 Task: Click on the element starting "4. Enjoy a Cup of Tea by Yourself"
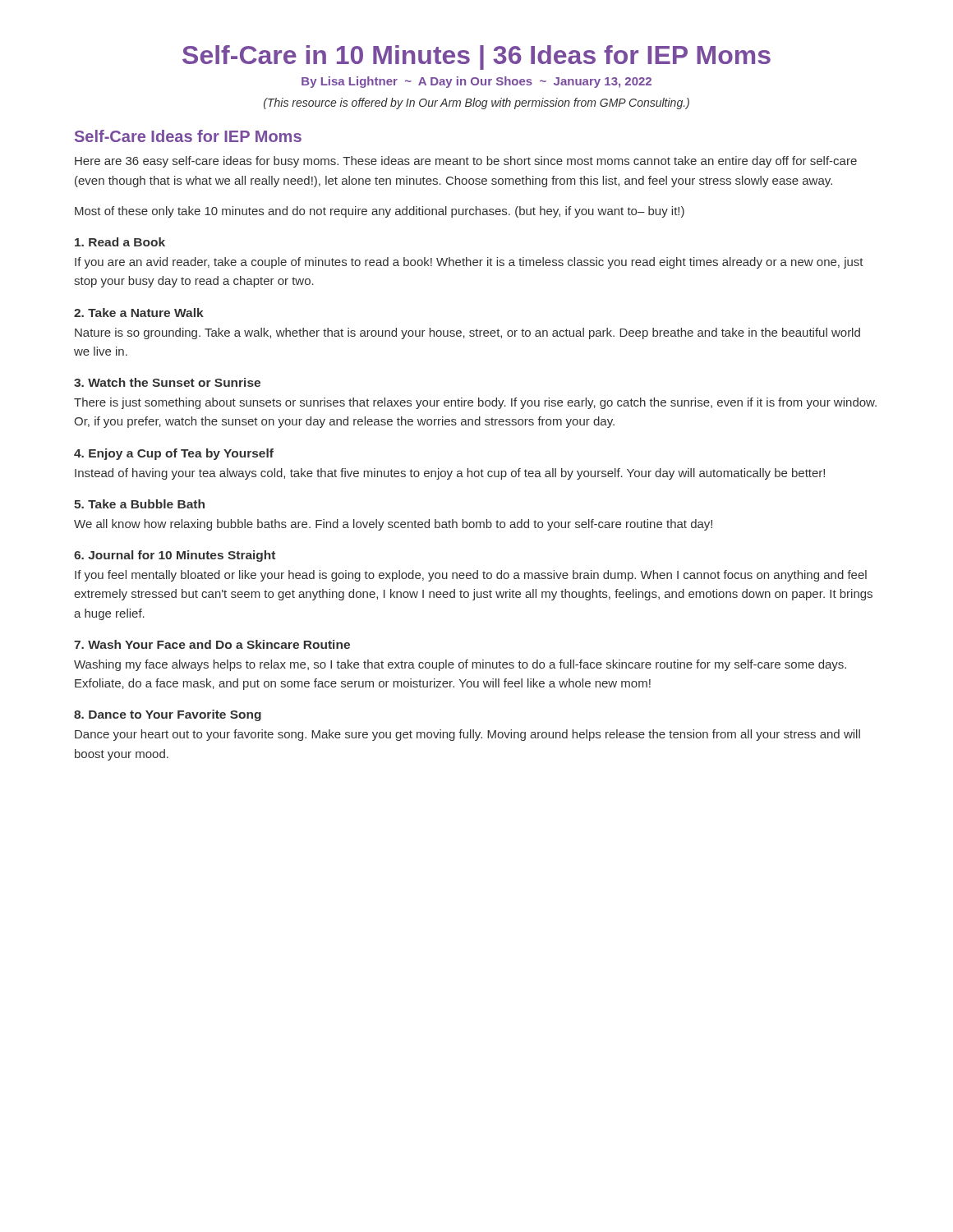(x=476, y=464)
